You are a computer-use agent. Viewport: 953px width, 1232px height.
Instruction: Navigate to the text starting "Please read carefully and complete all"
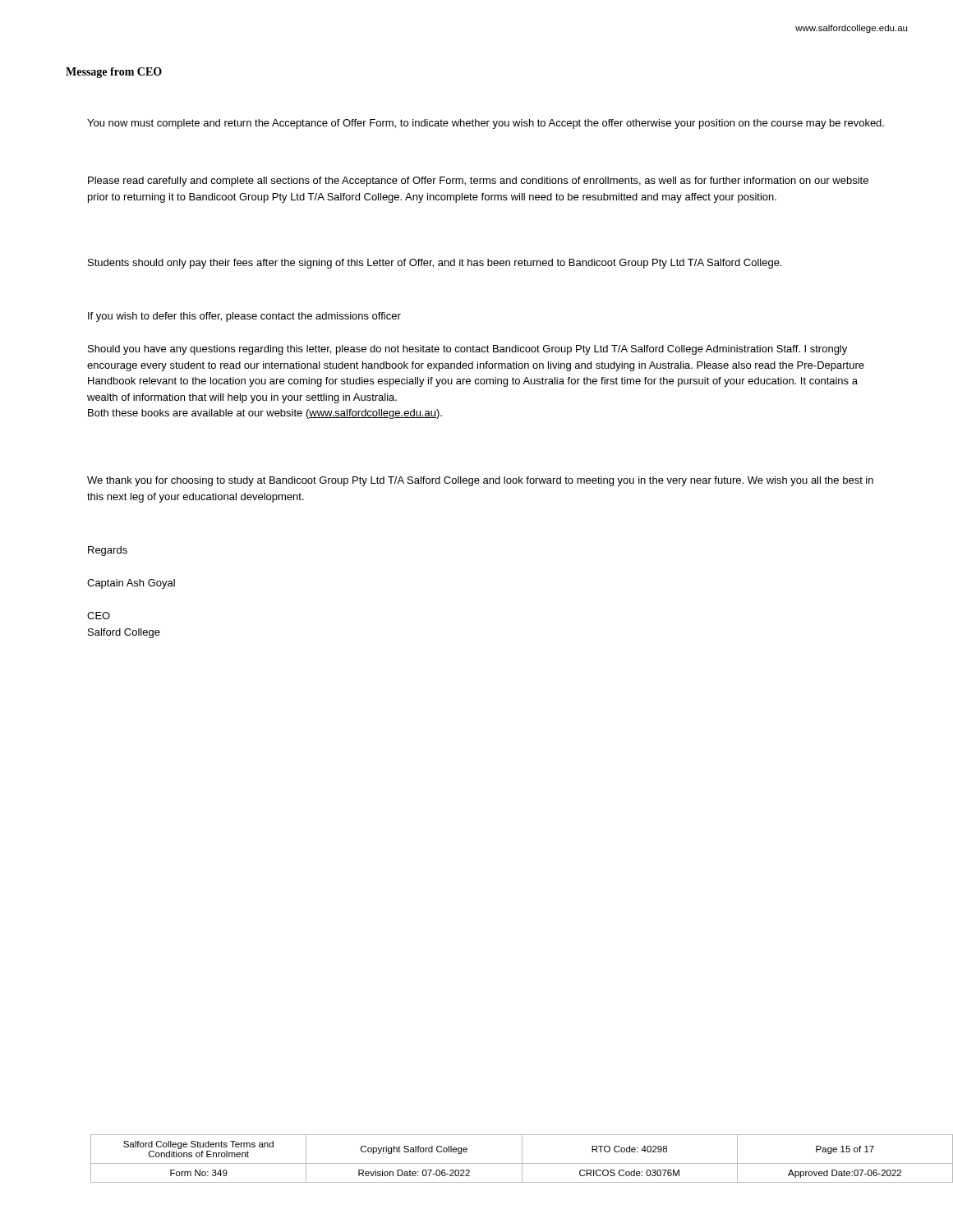click(478, 188)
